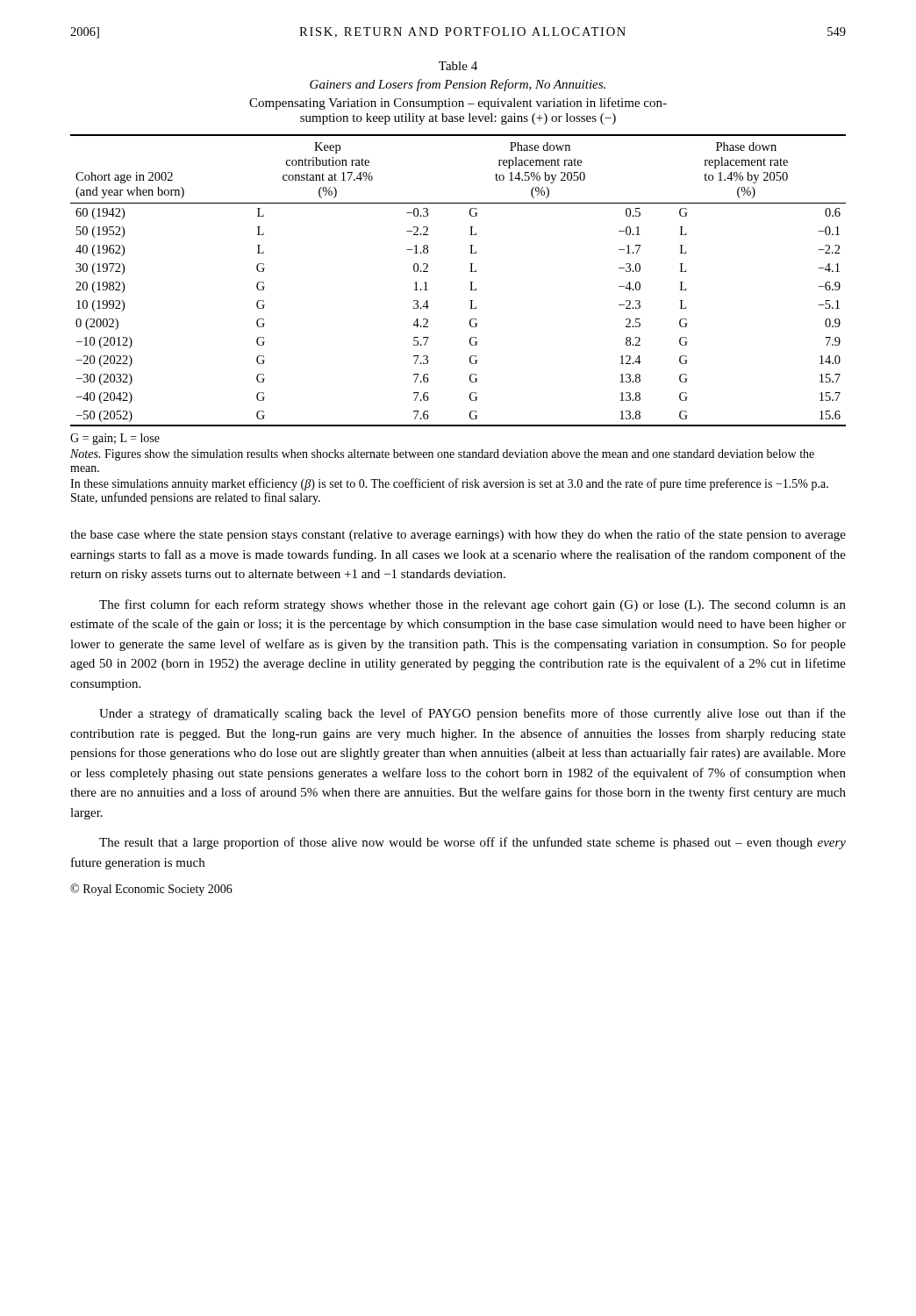The width and height of the screenshot is (916, 1316).
Task: Locate the footnote that says "G = gain; L = lose Notes. Figures"
Action: [x=458, y=468]
